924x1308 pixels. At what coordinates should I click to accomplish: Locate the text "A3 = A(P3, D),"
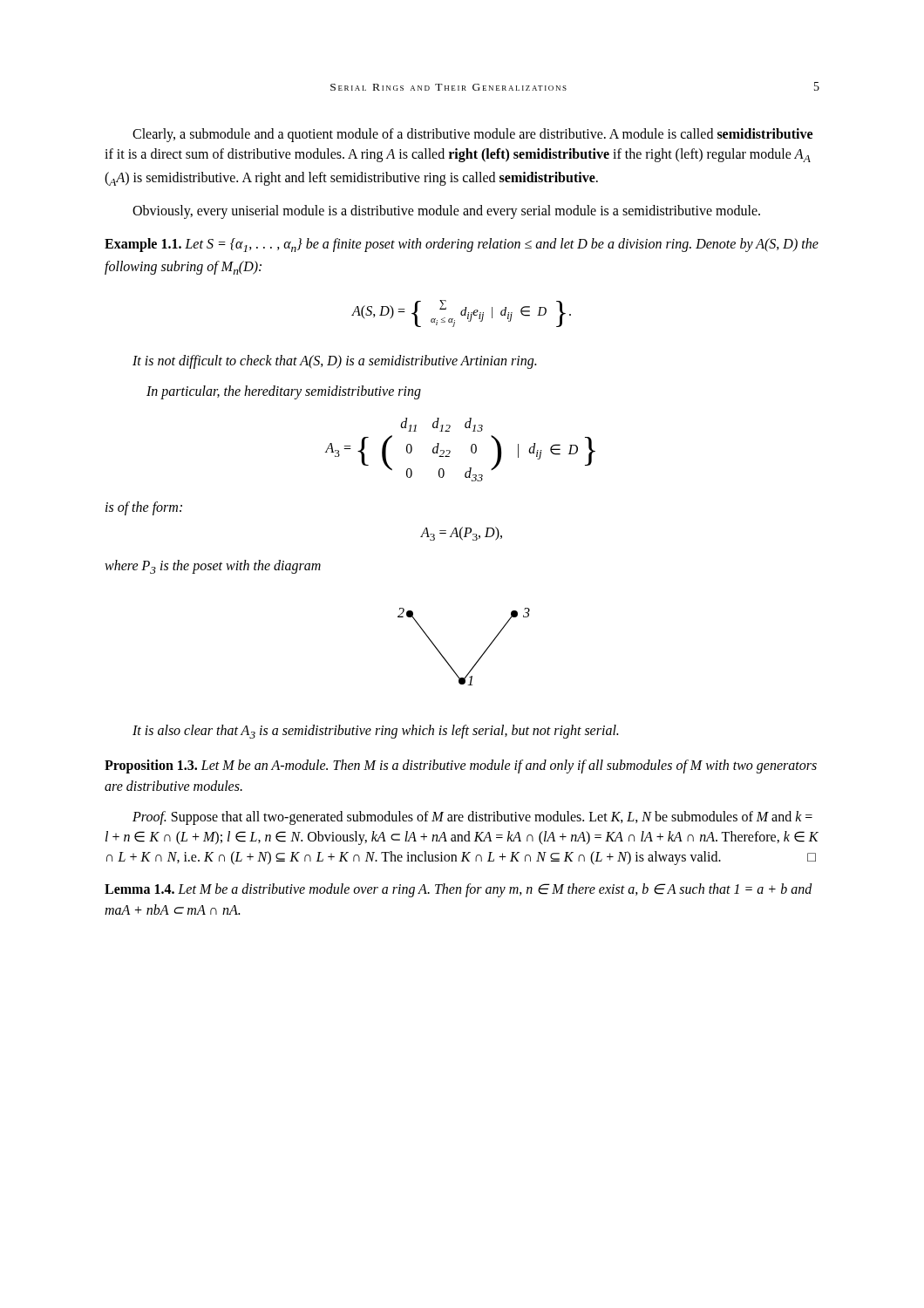point(462,534)
